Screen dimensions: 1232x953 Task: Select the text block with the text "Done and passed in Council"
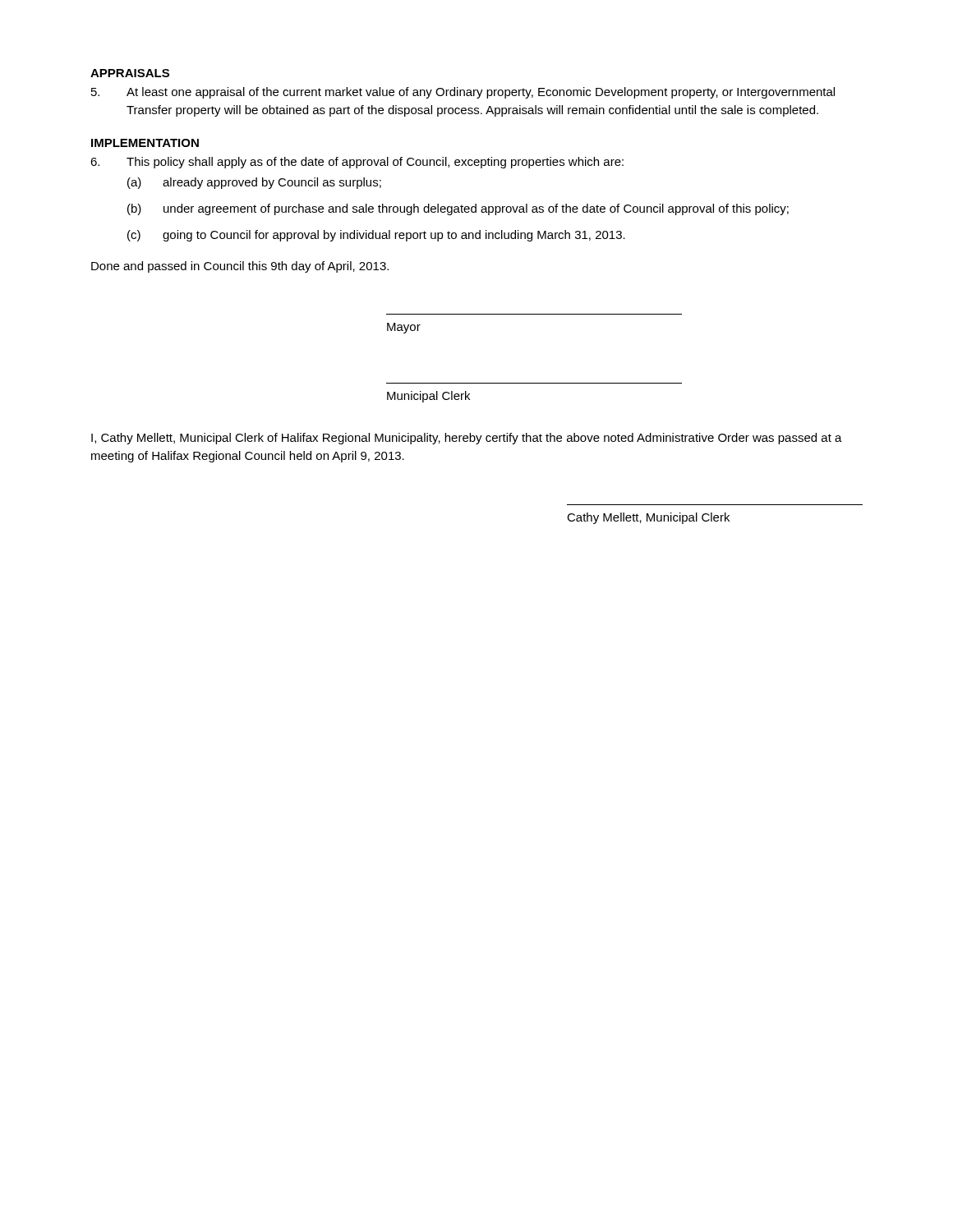(x=240, y=265)
